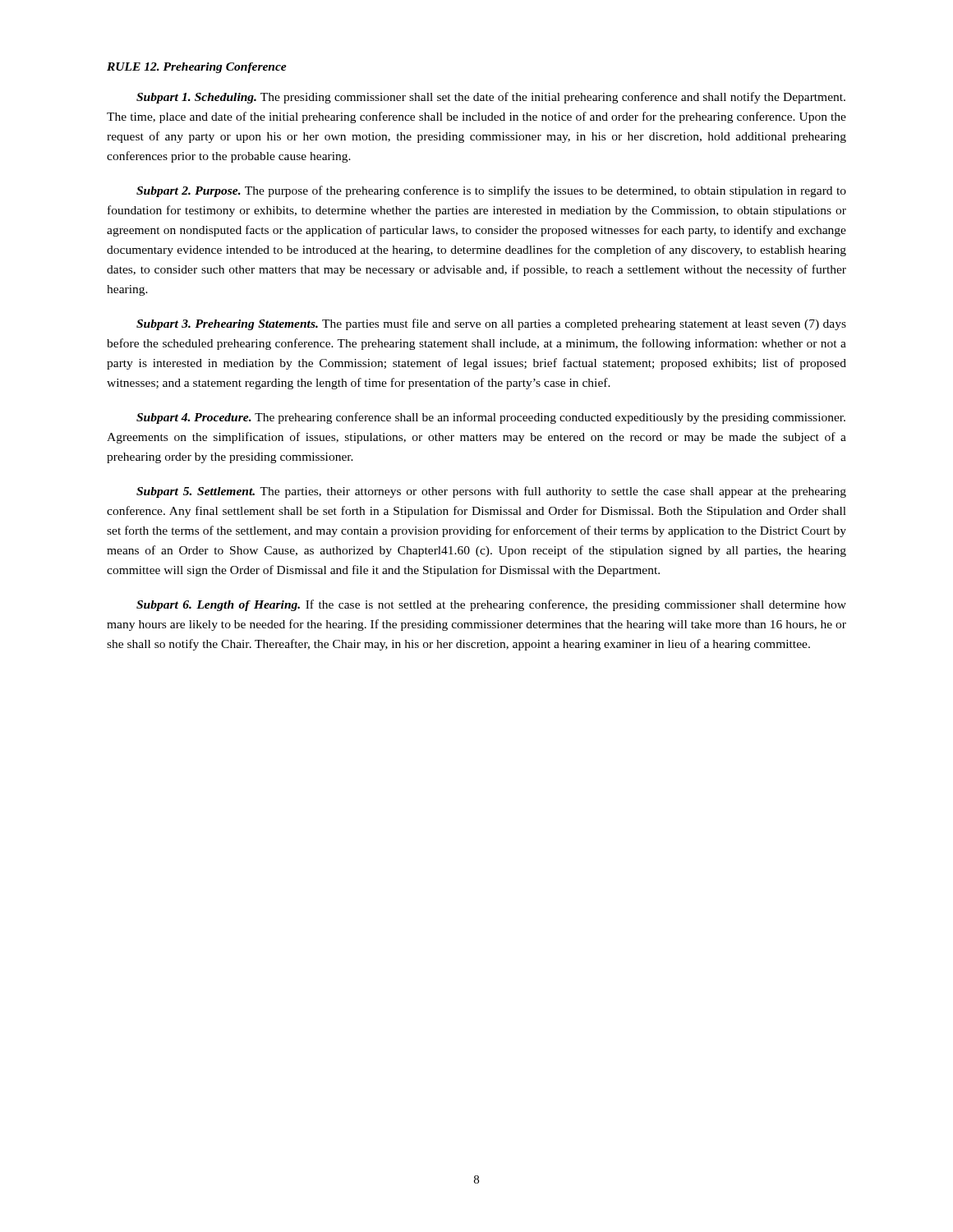Screen dimensions: 1232x953
Task: Find the block on this page that starts "Subpart 4. Procedure. The"
Action: (x=476, y=437)
